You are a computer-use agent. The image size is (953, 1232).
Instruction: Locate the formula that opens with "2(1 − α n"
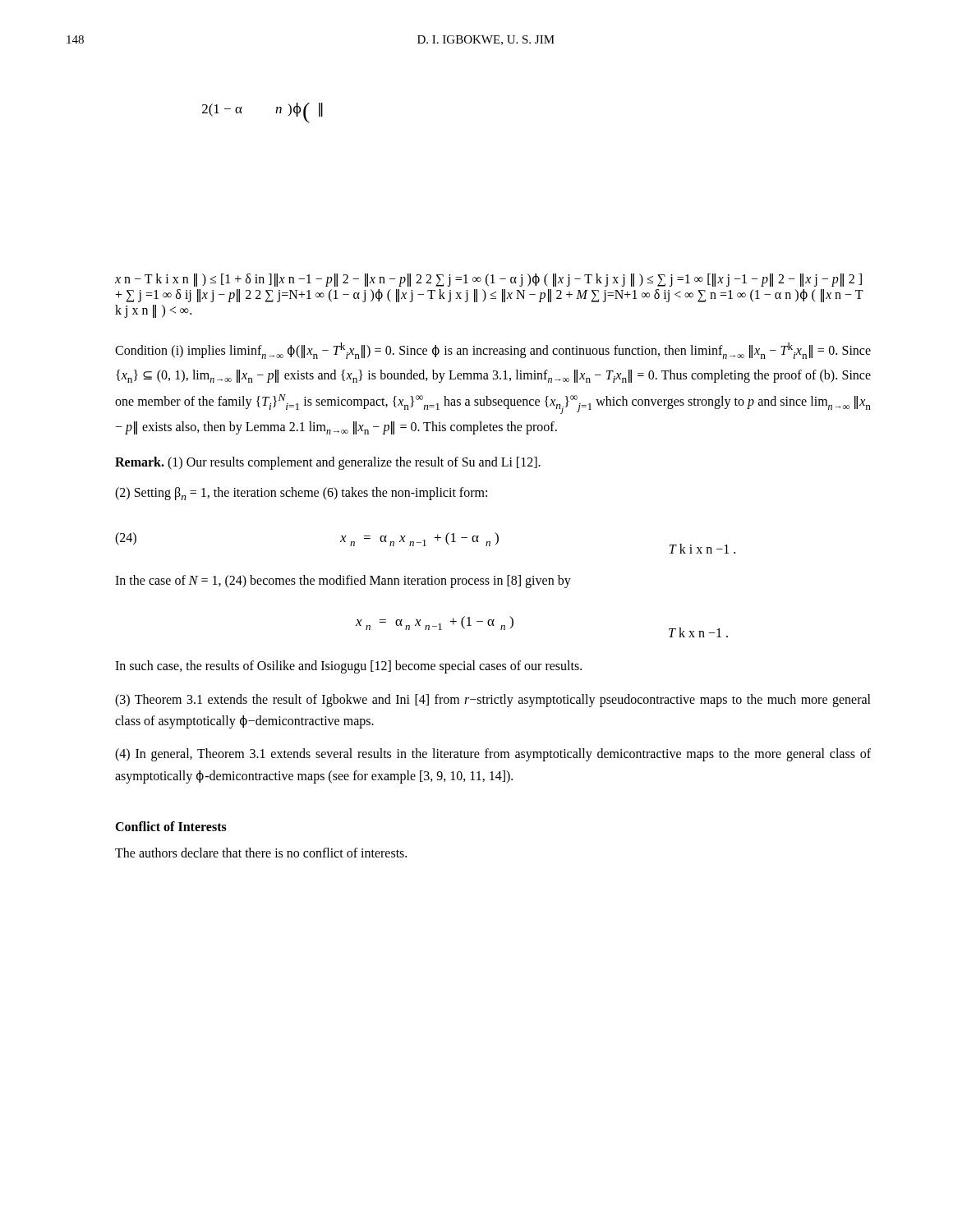297,113
